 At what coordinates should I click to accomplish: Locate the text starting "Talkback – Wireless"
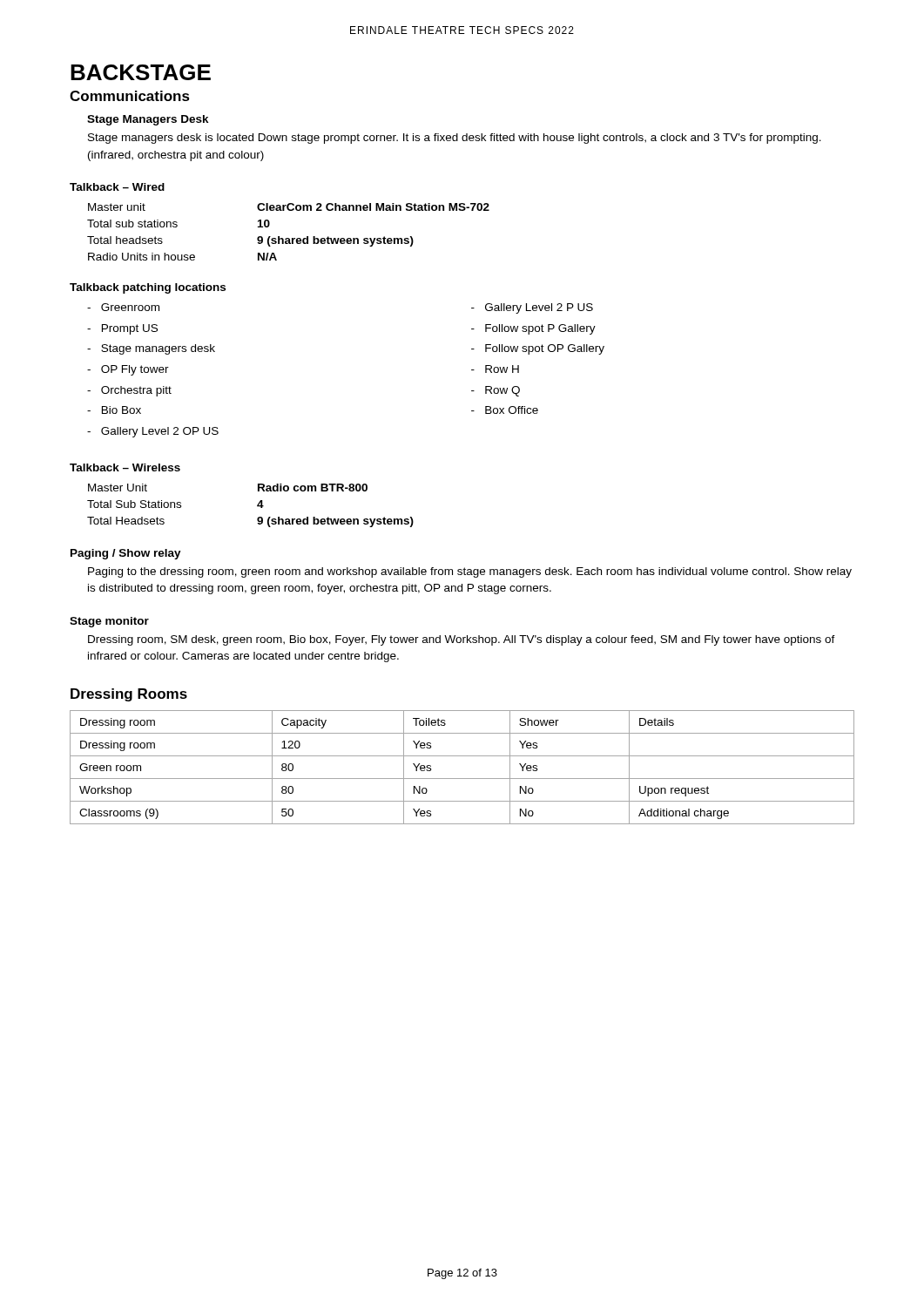pos(125,467)
